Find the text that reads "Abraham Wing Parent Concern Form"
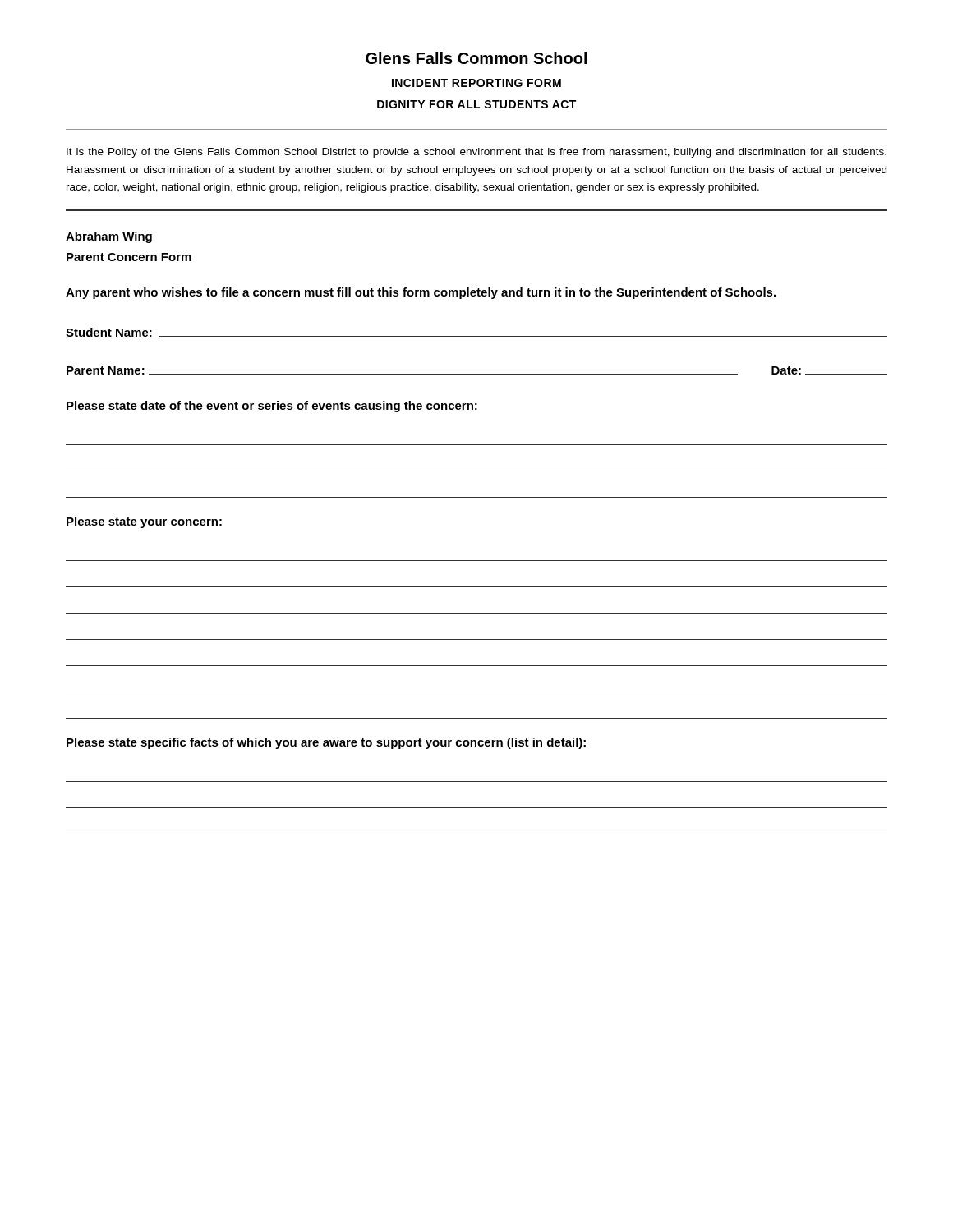Viewport: 953px width, 1232px height. [x=129, y=246]
